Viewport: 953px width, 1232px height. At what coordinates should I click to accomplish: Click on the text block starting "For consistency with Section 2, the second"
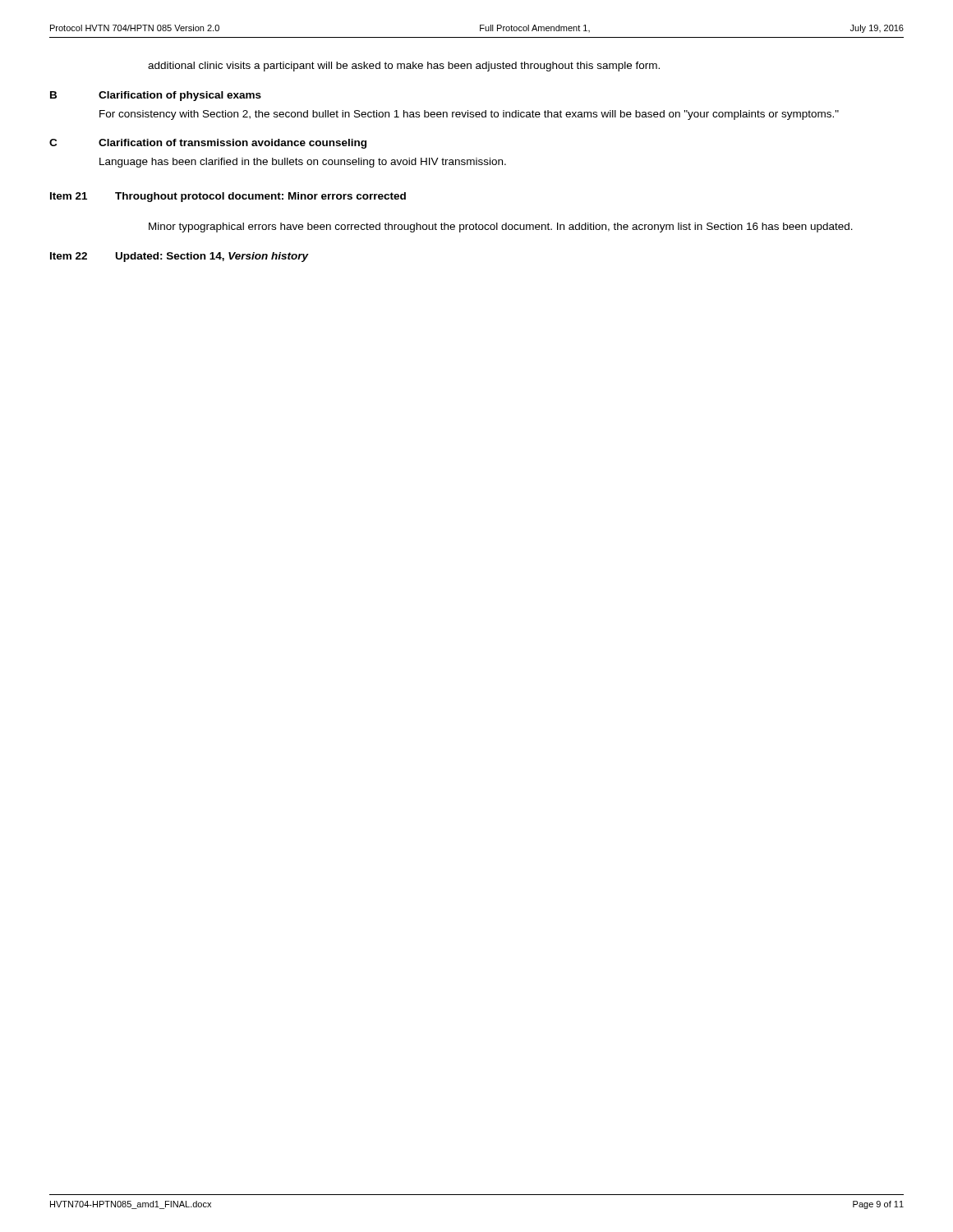tap(469, 114)
